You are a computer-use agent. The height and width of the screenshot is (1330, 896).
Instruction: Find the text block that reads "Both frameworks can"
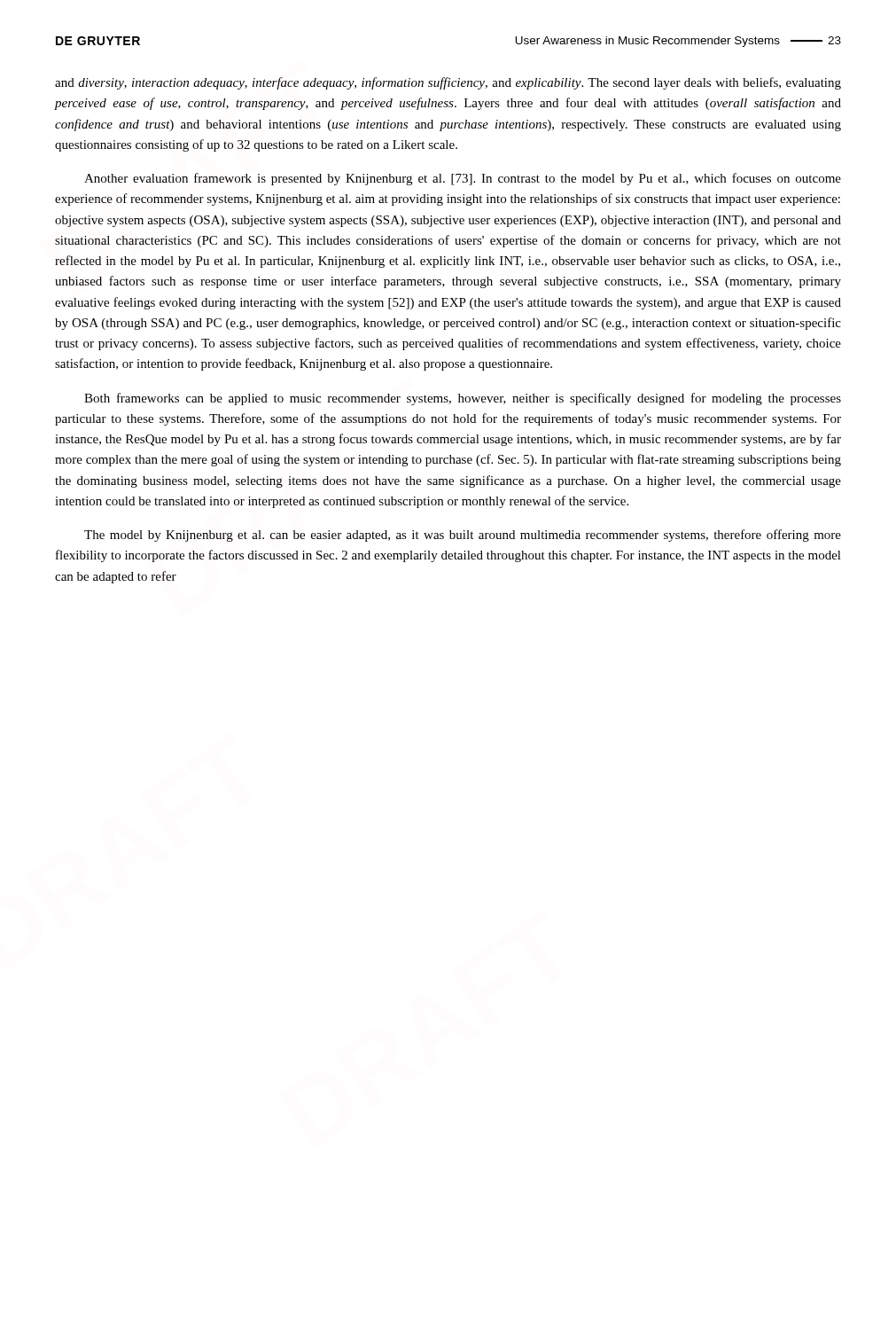448,450
